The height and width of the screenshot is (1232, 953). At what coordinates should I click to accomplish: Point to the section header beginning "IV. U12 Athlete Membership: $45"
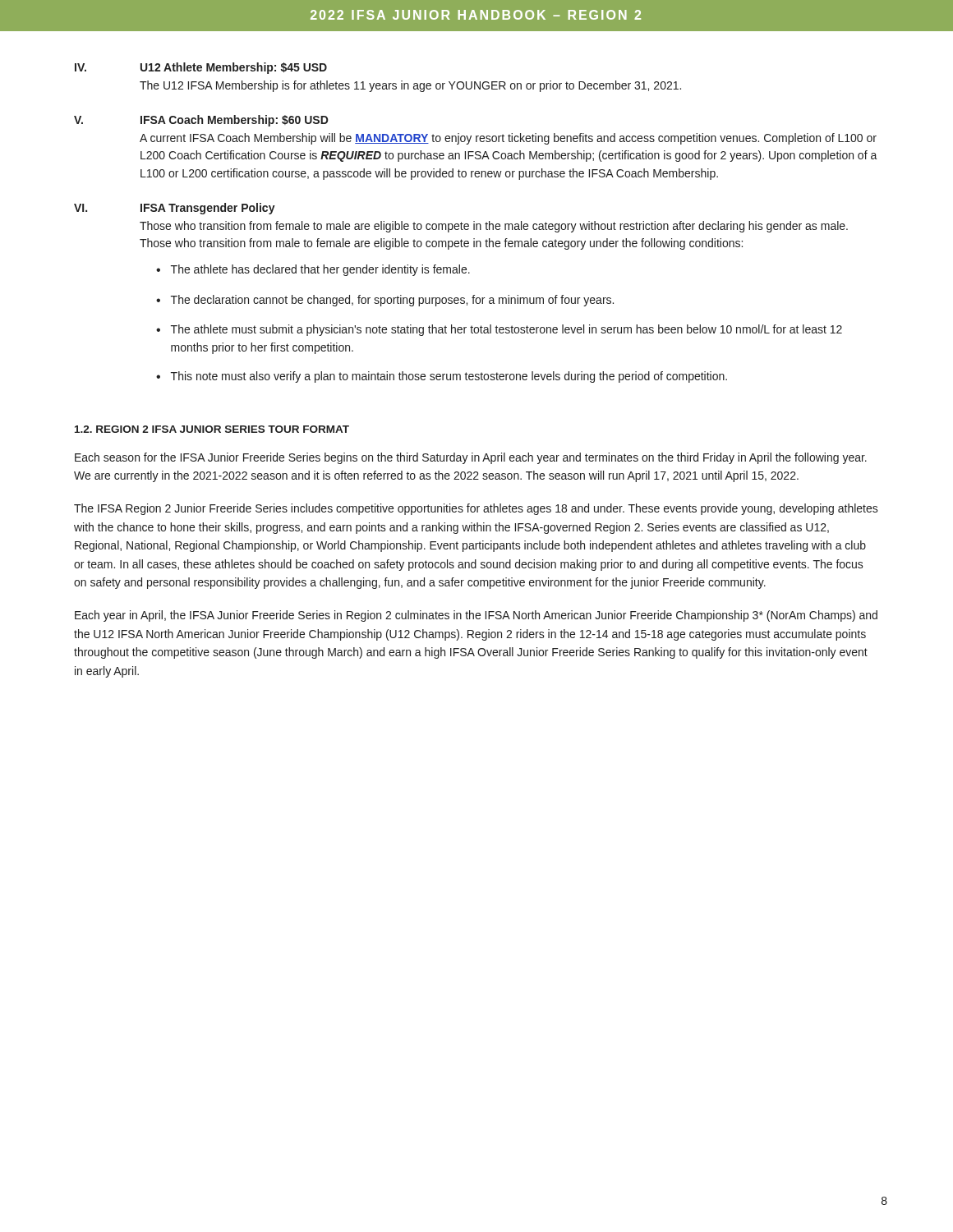[476, 78]
